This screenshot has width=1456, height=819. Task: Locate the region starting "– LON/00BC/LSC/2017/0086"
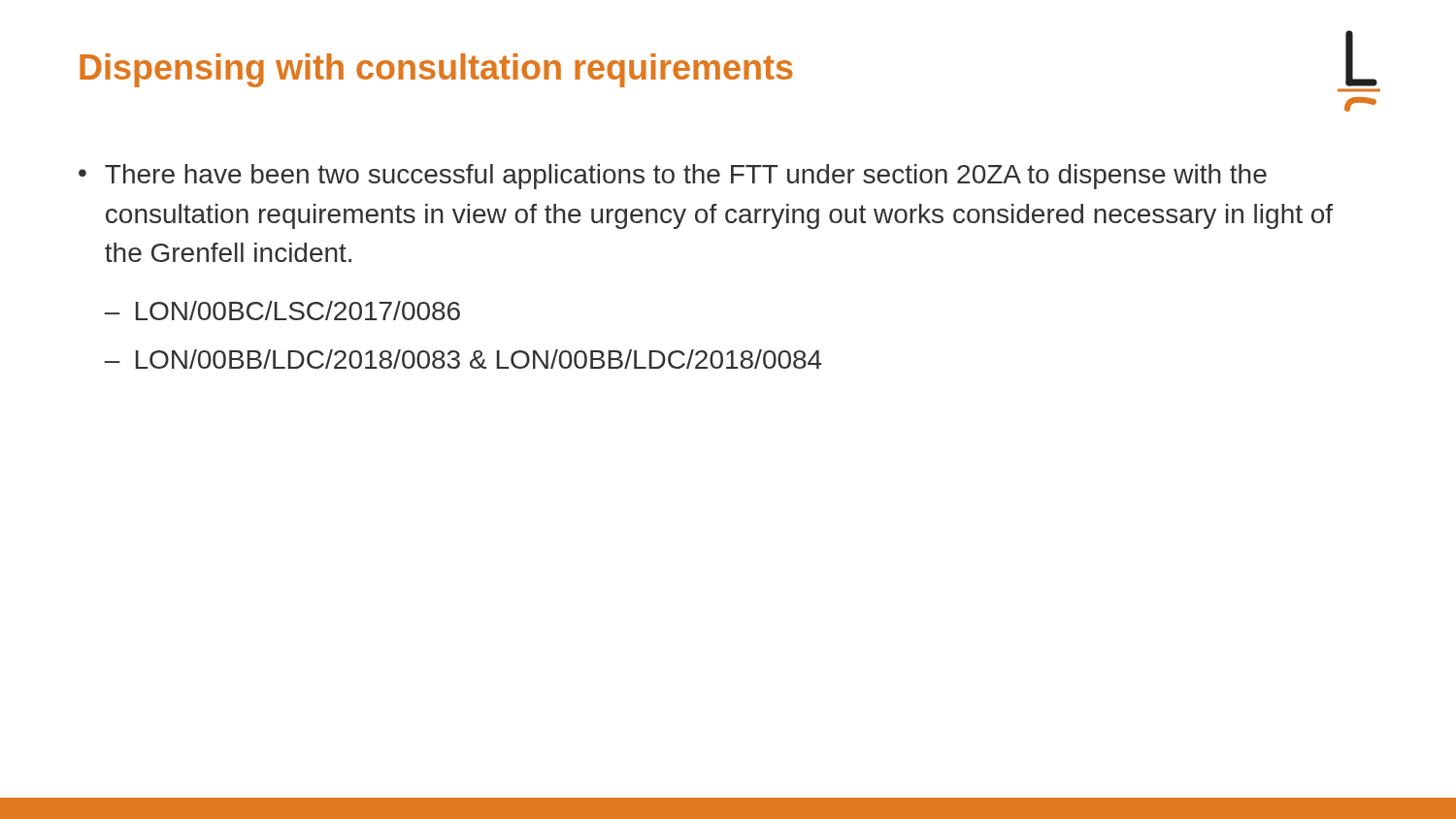coord(283,311)
